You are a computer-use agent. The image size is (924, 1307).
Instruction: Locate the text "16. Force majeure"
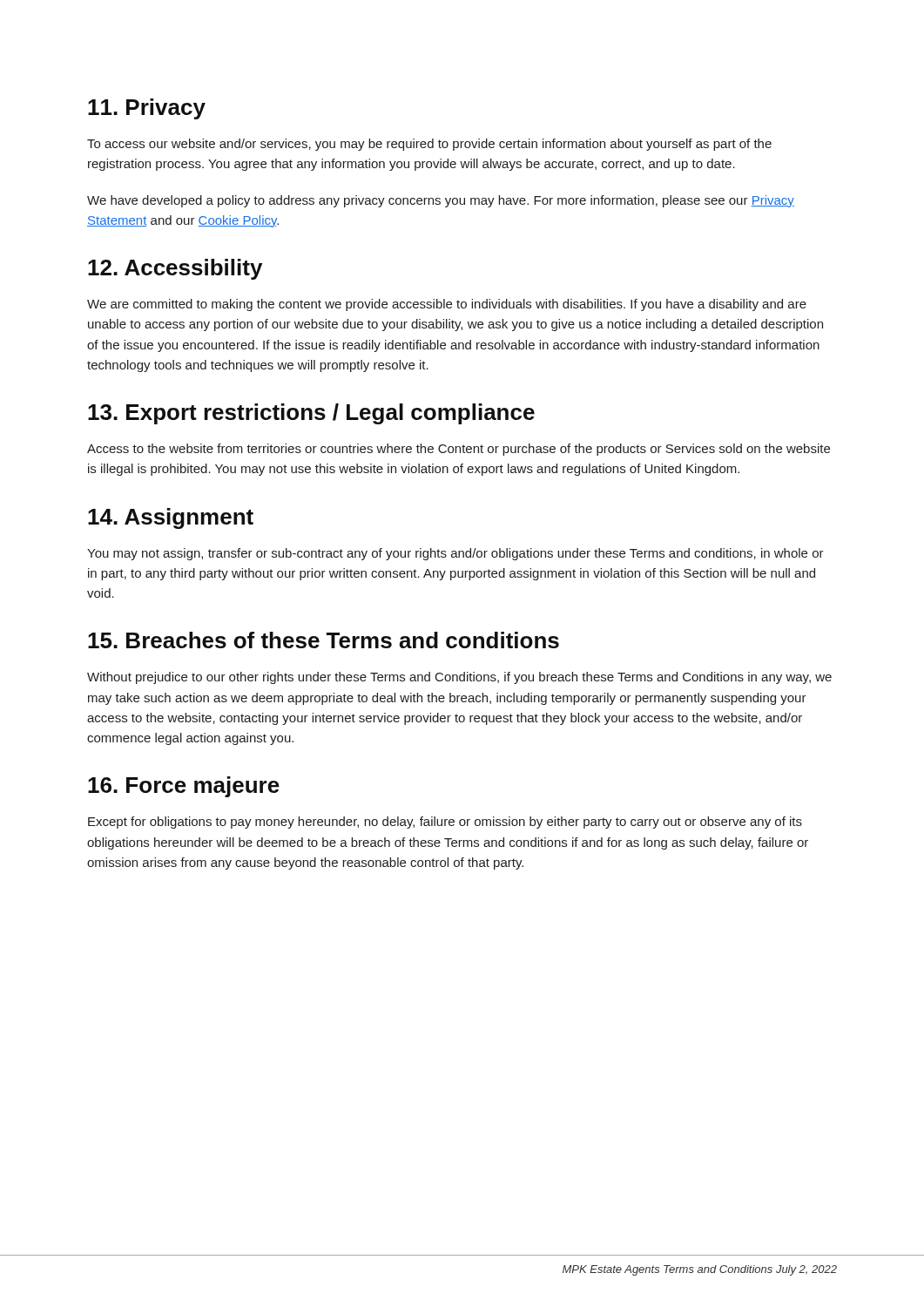click(184, 787)
